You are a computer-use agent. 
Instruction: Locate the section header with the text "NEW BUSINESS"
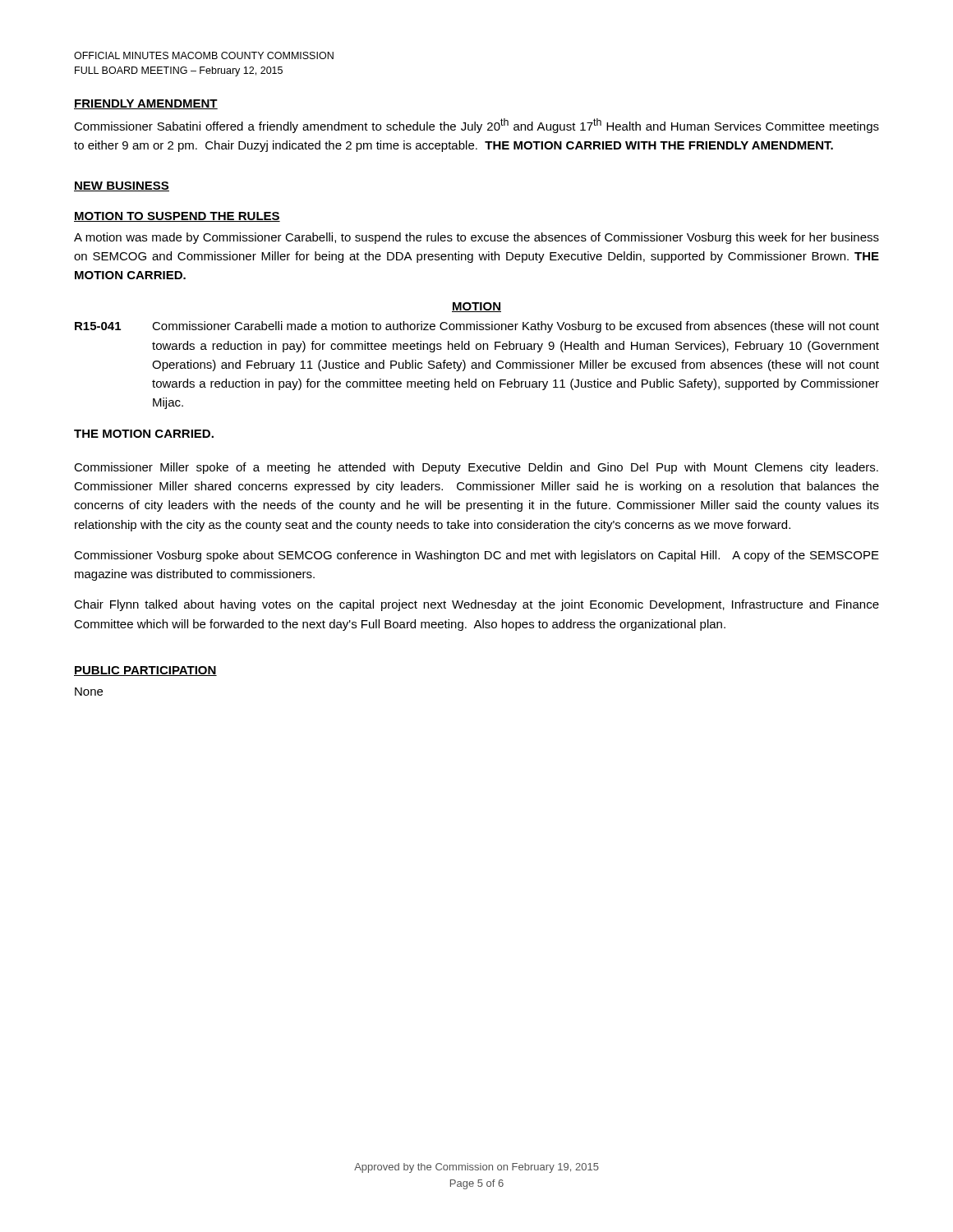(x=122, y=185)
